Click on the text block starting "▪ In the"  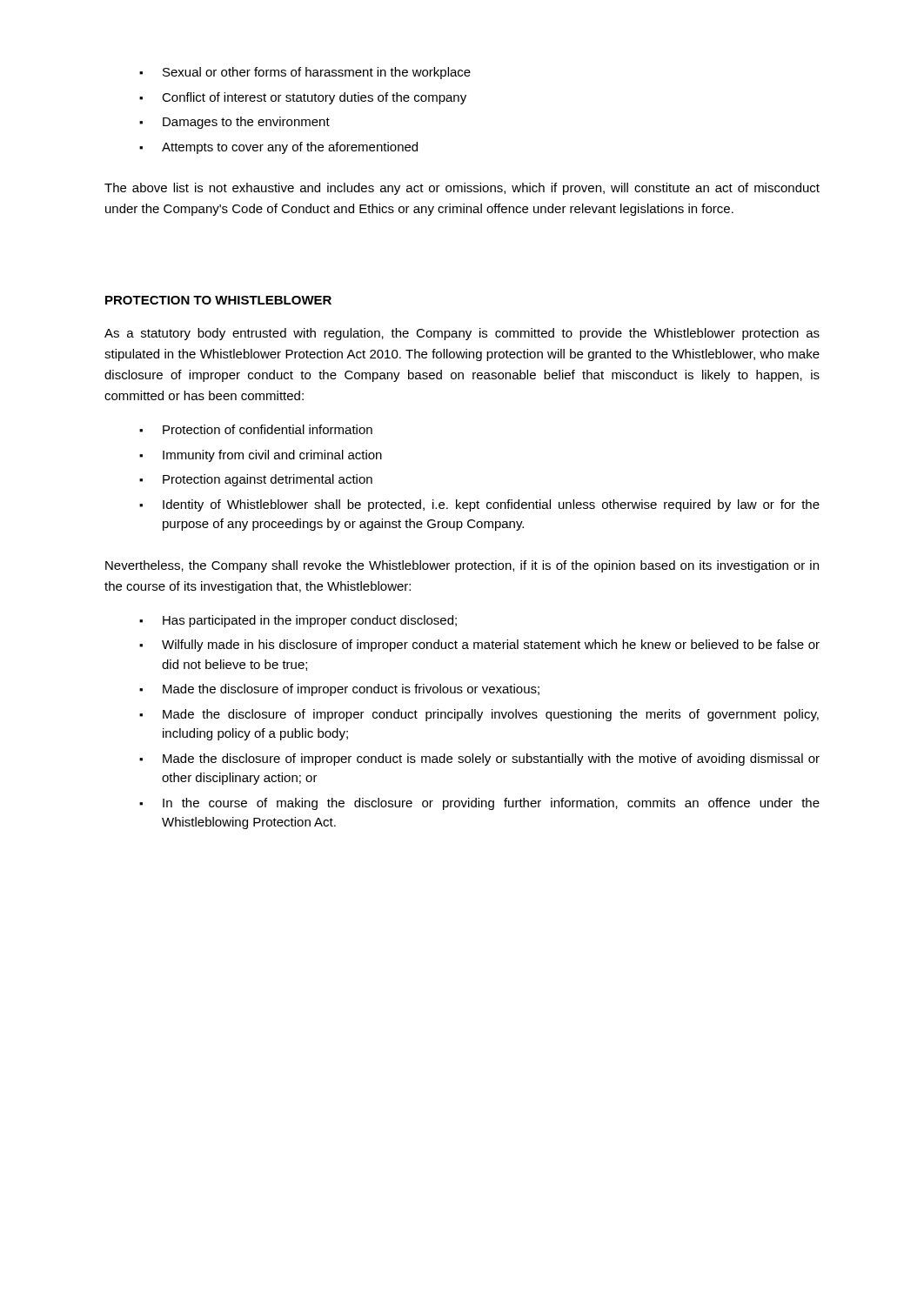point(479,813)
